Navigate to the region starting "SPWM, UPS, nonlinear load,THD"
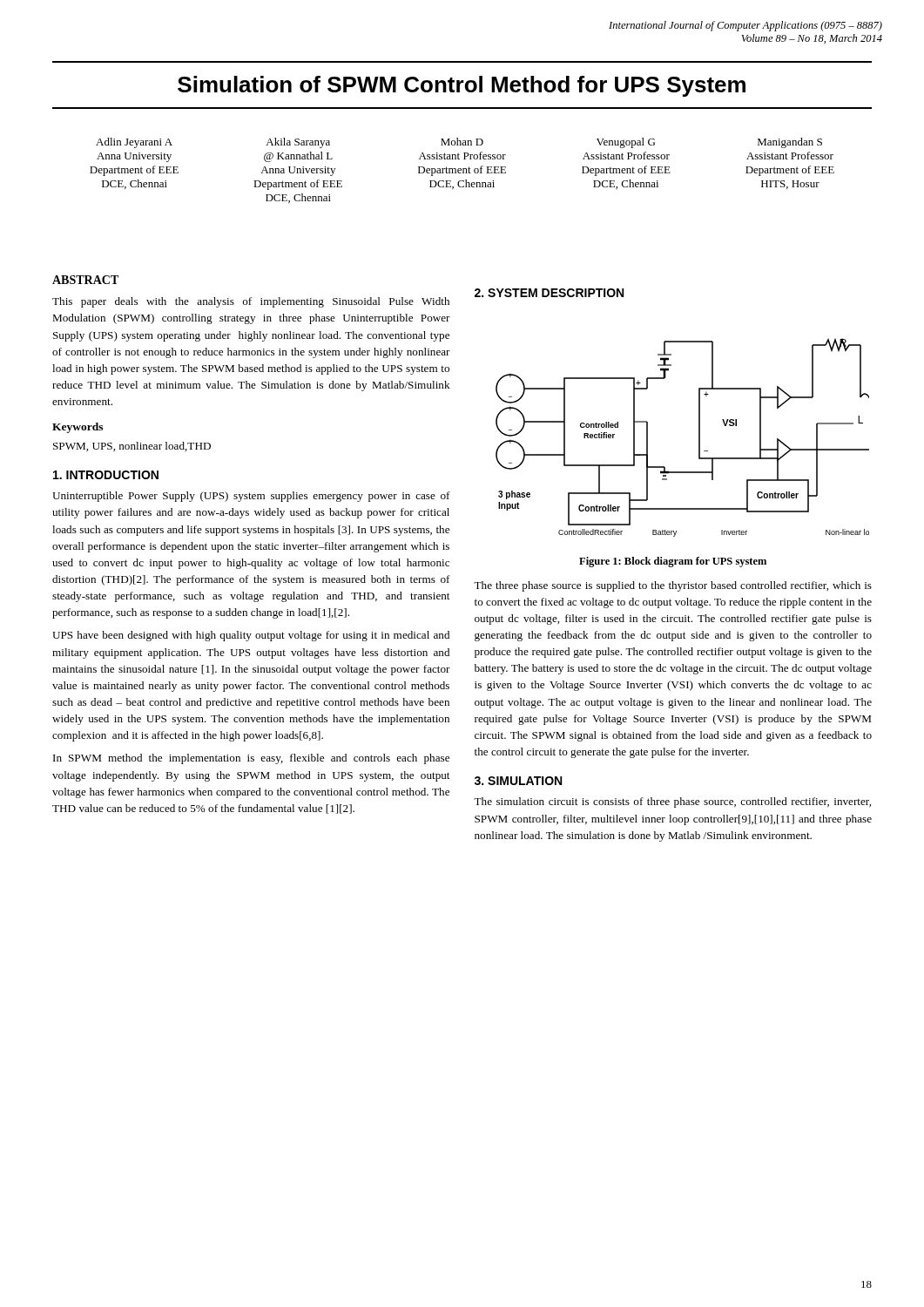924x1307 pixels. click(132, 447)
